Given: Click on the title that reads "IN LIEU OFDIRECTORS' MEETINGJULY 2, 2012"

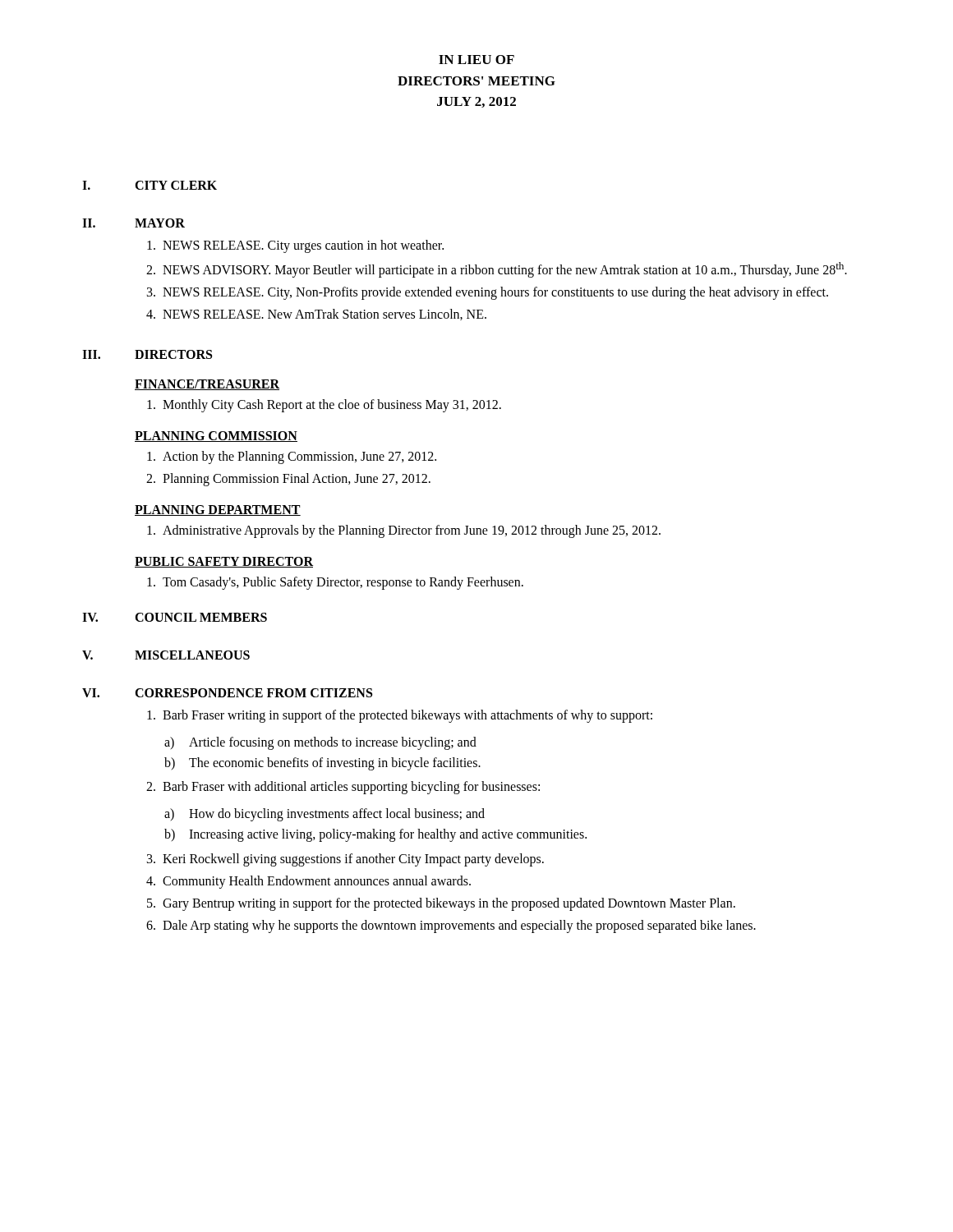Looking at the screenshot, I should click(x=476, y=81).
